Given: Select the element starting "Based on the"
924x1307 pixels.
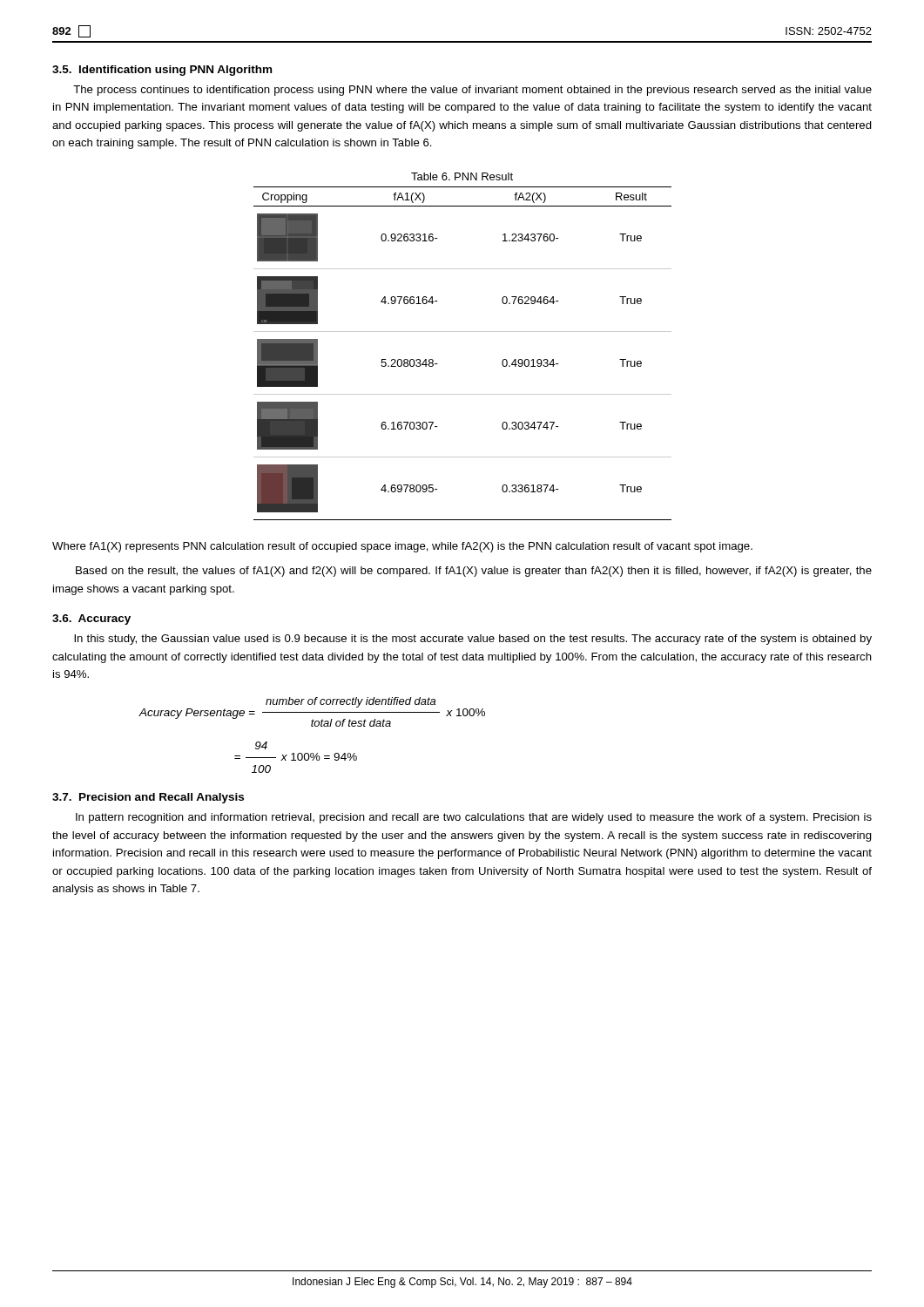Looking at the screenshot, I should coord(462,579).
